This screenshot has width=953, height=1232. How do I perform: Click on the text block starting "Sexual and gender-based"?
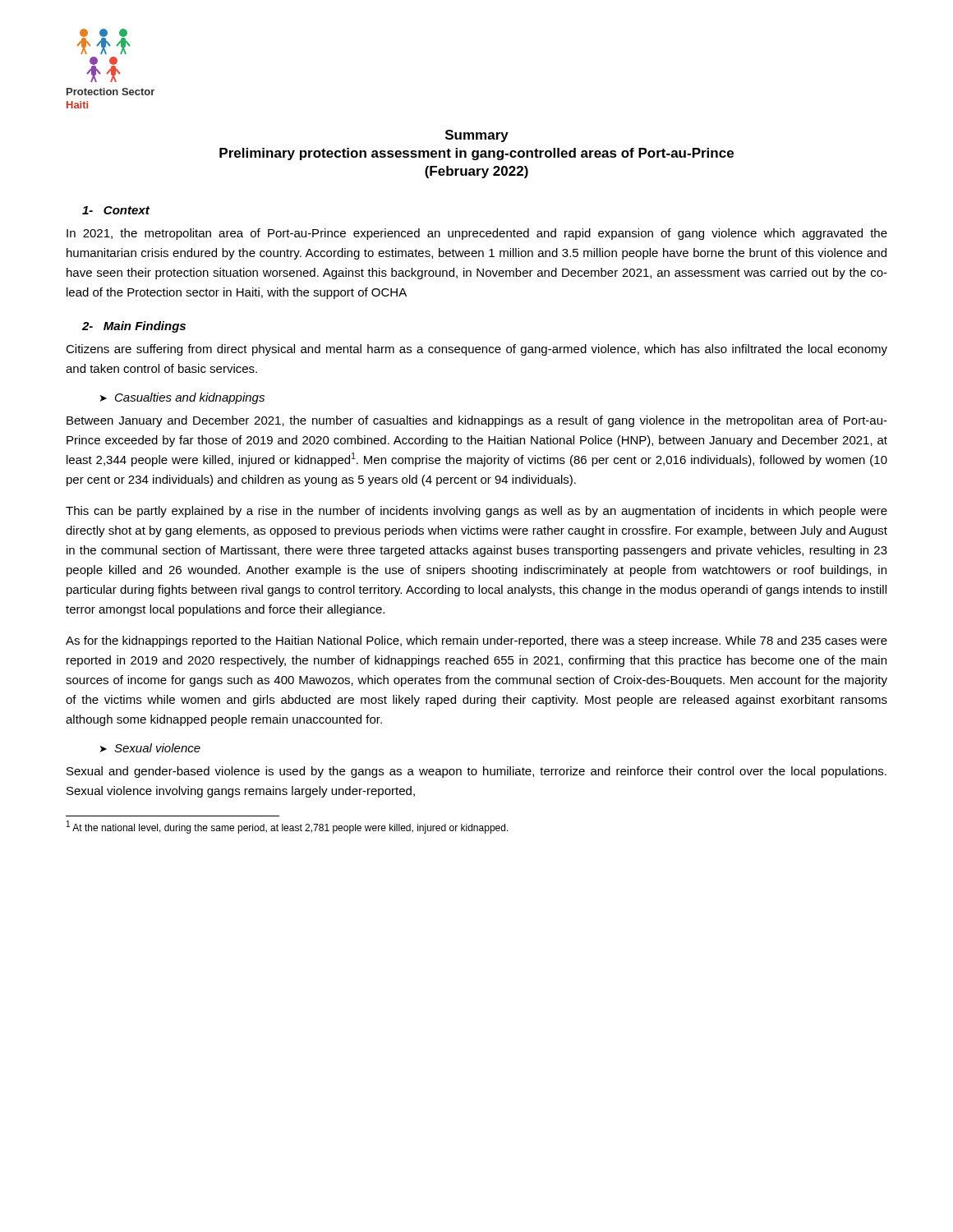476,781
